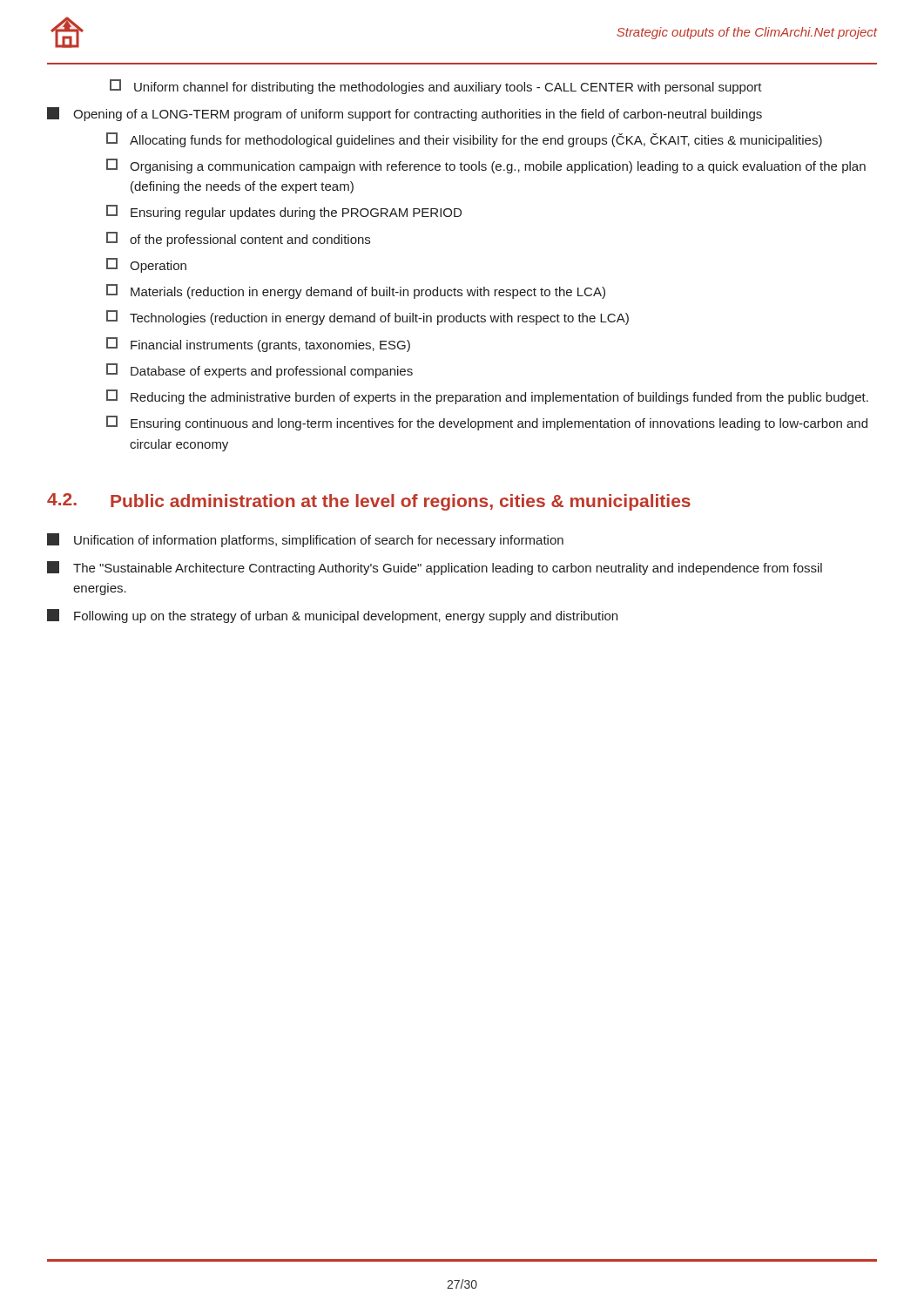Point to the text starting "Technologies (reduction in energy demand of built-in products"
This screenshot has width=924, height=1307.
492,318
